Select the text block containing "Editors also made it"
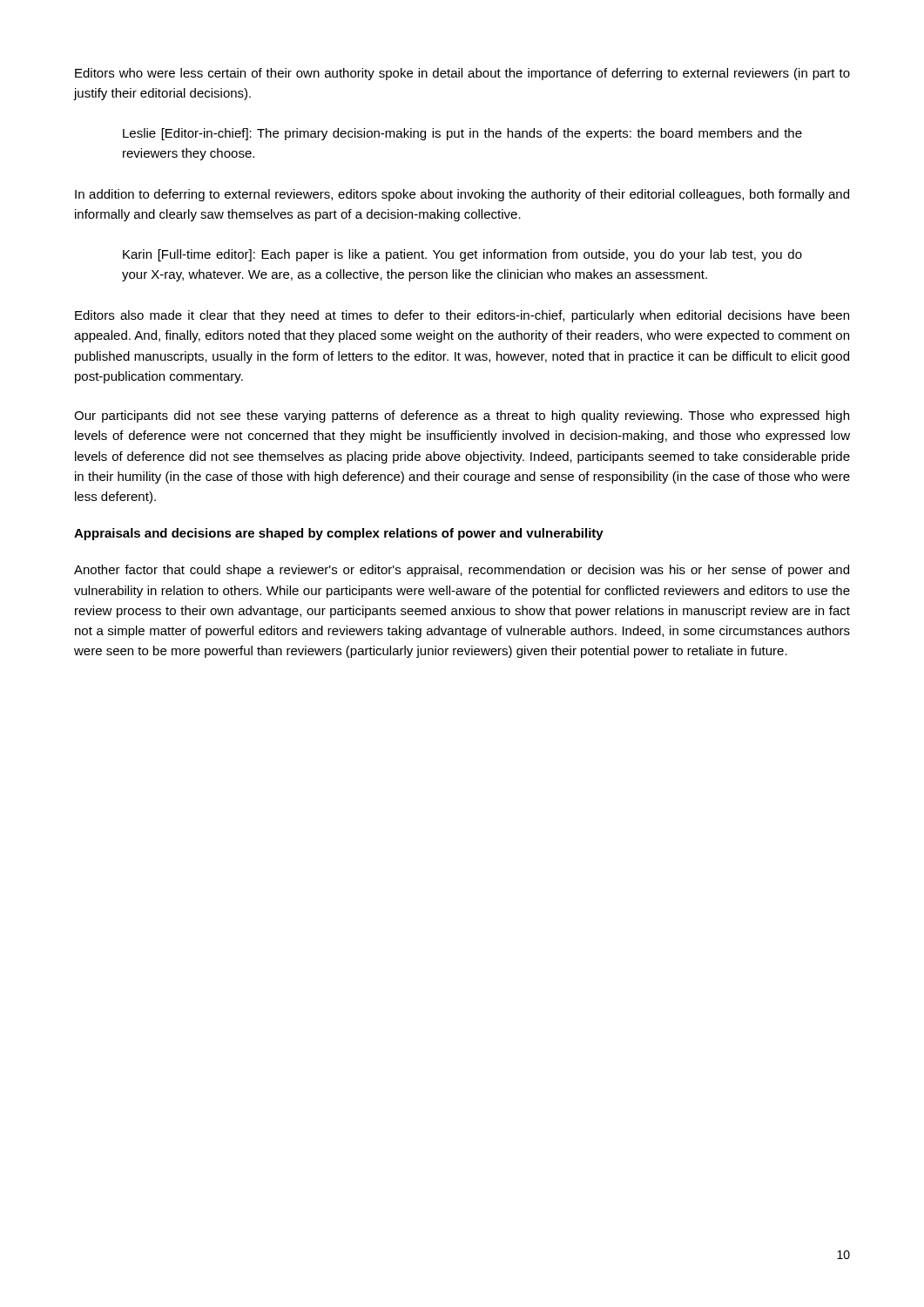Image resolution: width=924 pixels, height=1307 pixels. pyautogui.click(x=462, y=345)
